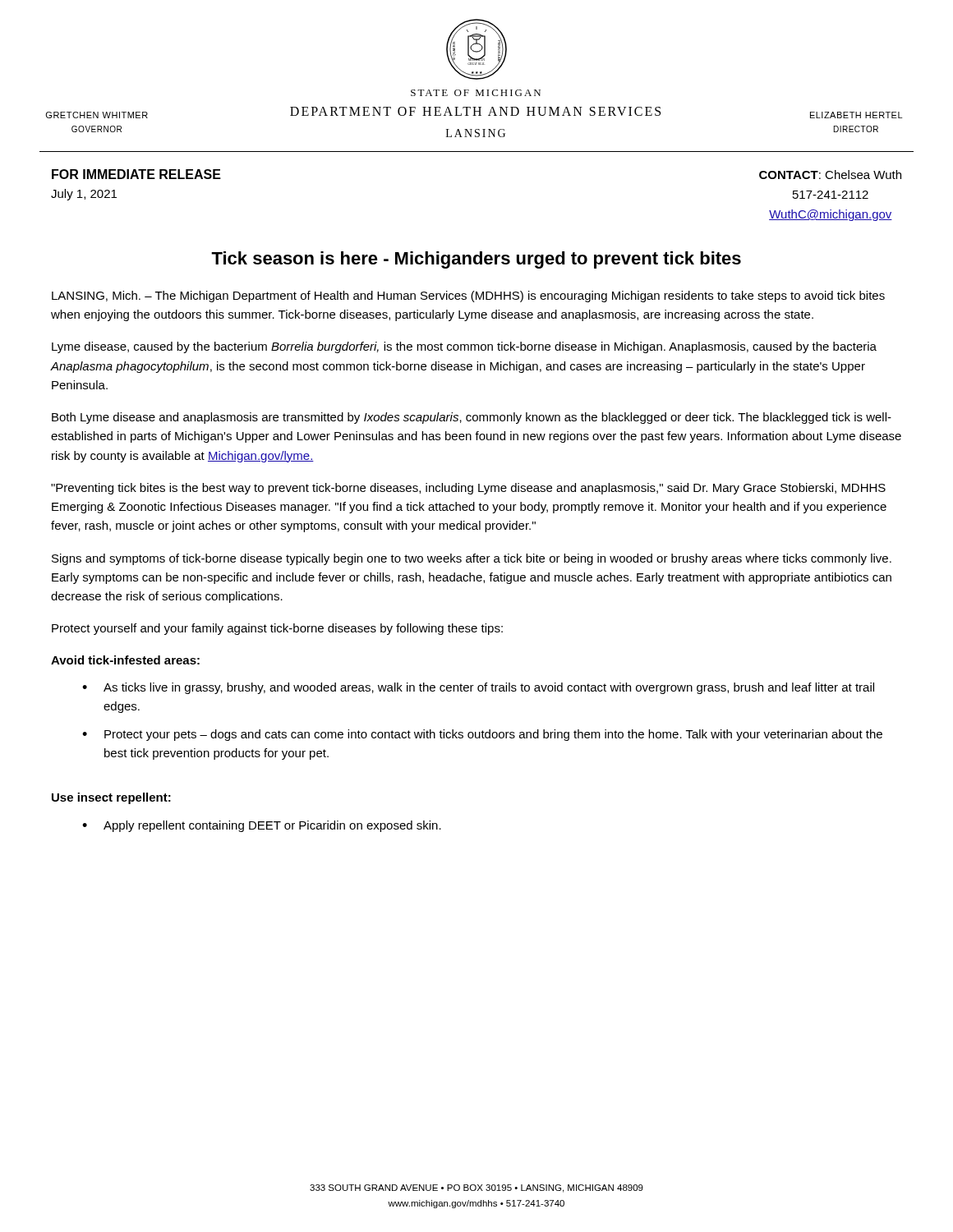This screenshot has height=1232, width=953.
Task: Navigate to the passage starting "• Apply repellent"
Action: (x=262, y=826)
